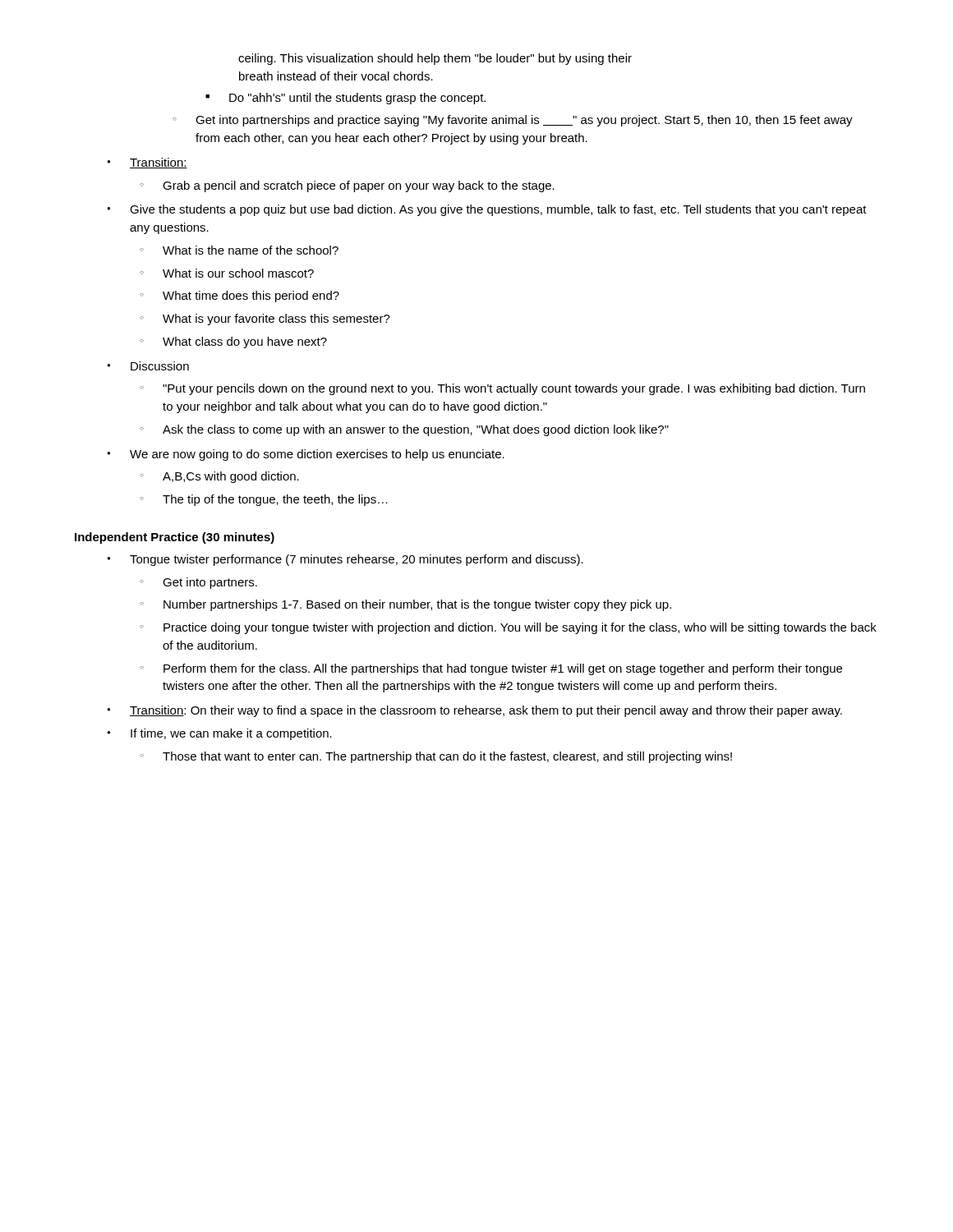
Task: Find the element starting "○ Ask the class to"
Action: [x=509, y=429]
